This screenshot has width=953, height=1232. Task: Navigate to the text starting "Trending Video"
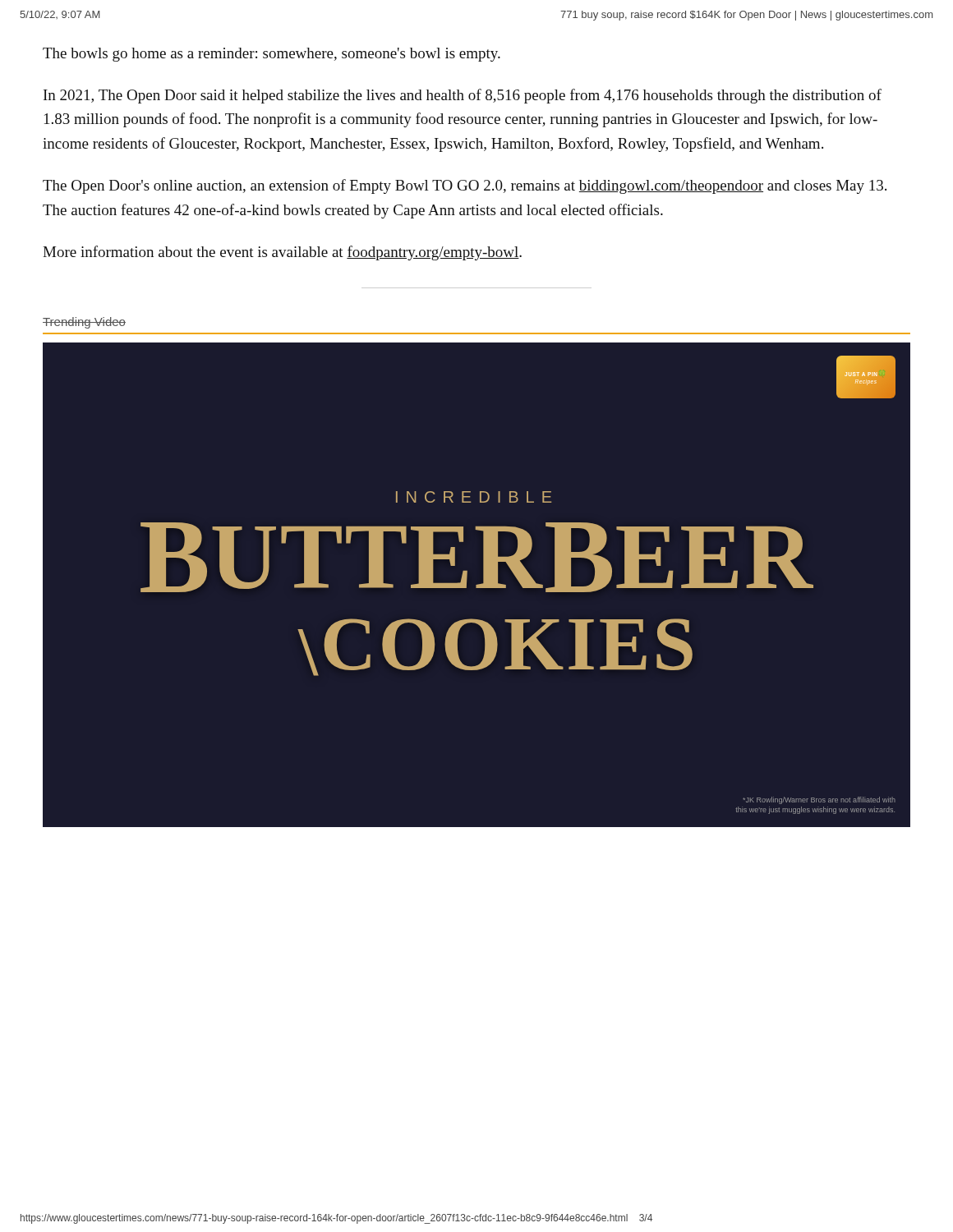[476, 324]
